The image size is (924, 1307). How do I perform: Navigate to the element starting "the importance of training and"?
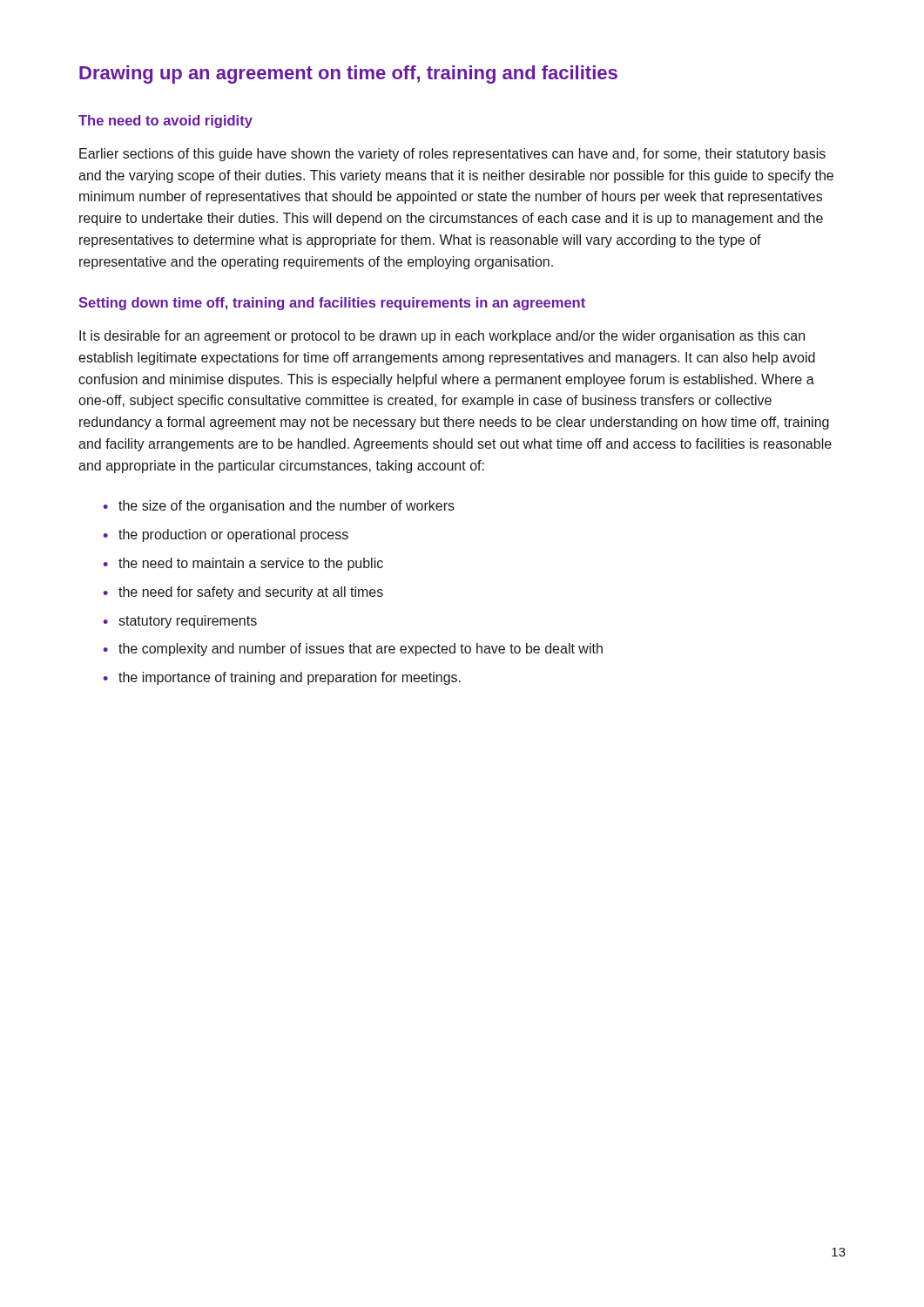(462, 678)
